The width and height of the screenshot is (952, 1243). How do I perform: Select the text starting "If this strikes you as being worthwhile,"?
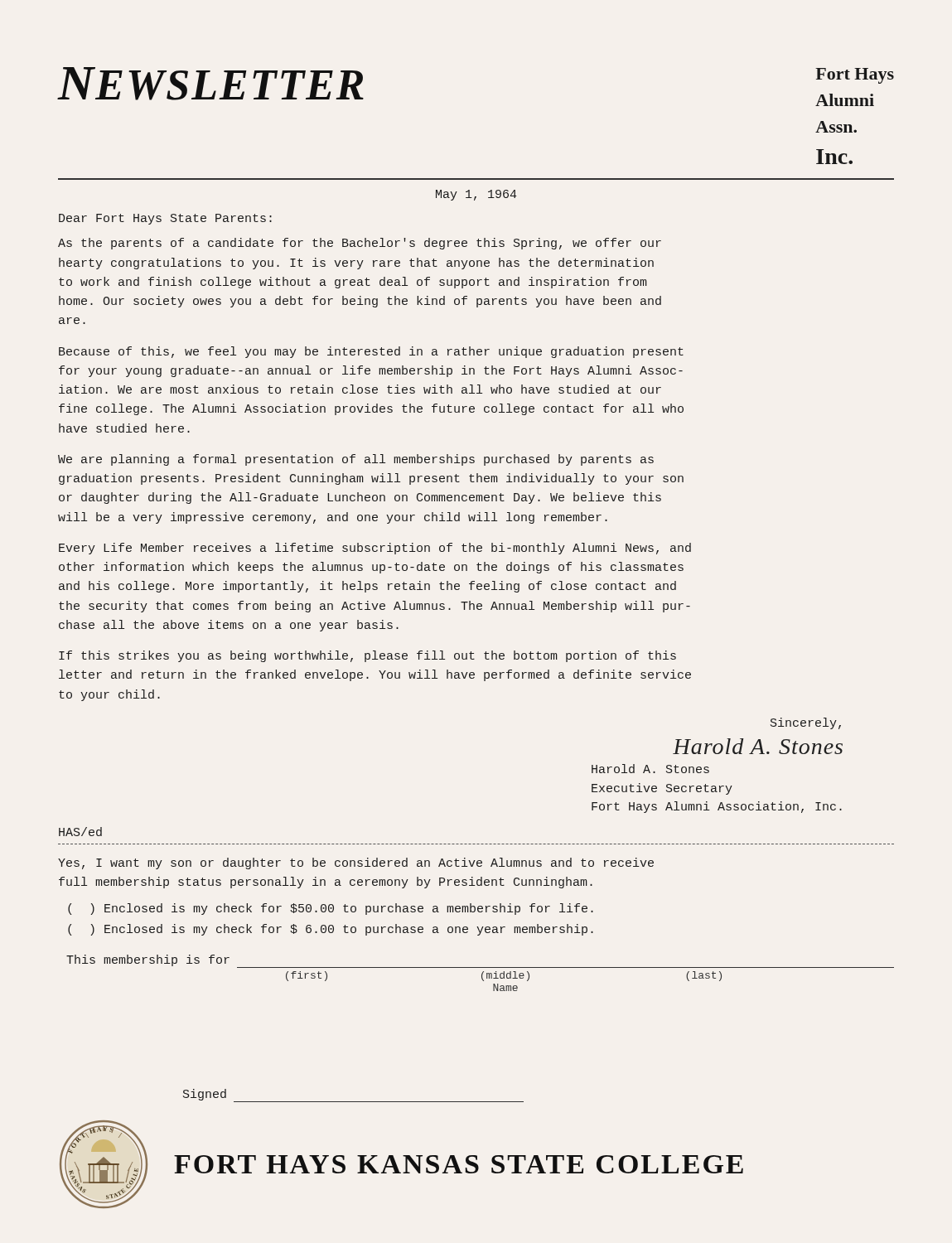tap(375, 676)
